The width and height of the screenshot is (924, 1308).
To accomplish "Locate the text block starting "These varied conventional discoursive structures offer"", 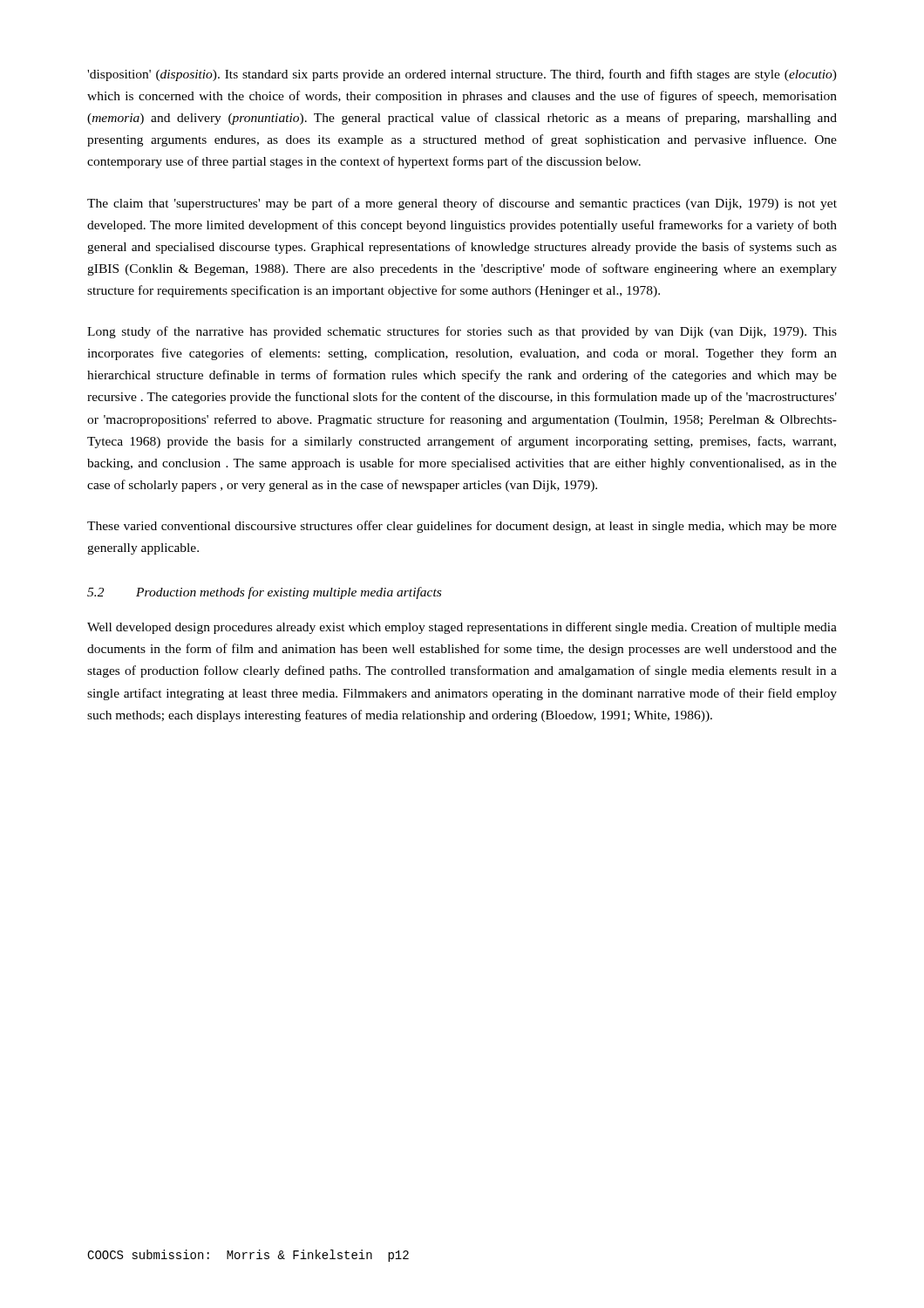I will (462, 536).
